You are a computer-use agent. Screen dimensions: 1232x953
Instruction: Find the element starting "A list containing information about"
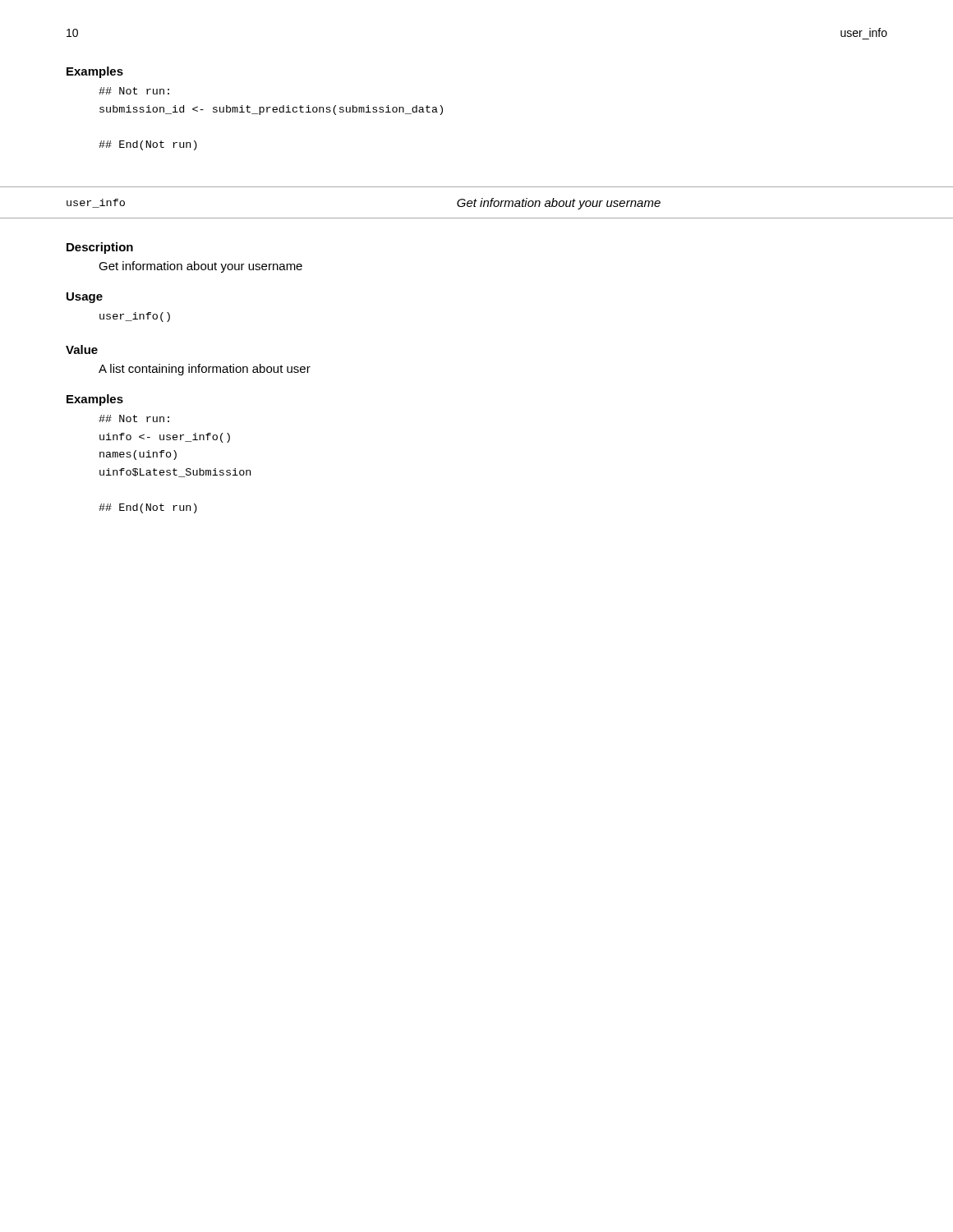pos(204,368)
